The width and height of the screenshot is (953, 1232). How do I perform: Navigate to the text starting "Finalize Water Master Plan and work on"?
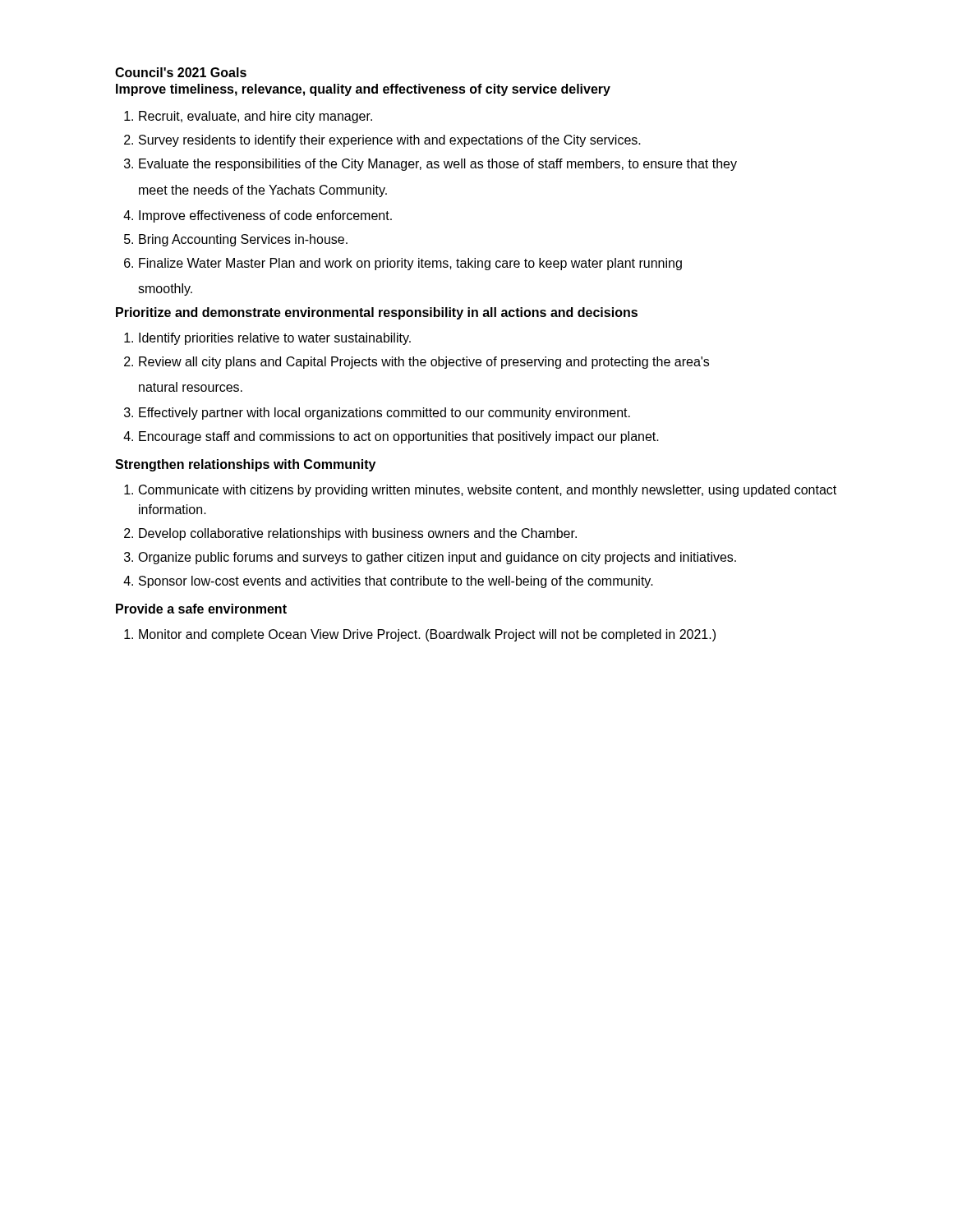tap(410, 263)
